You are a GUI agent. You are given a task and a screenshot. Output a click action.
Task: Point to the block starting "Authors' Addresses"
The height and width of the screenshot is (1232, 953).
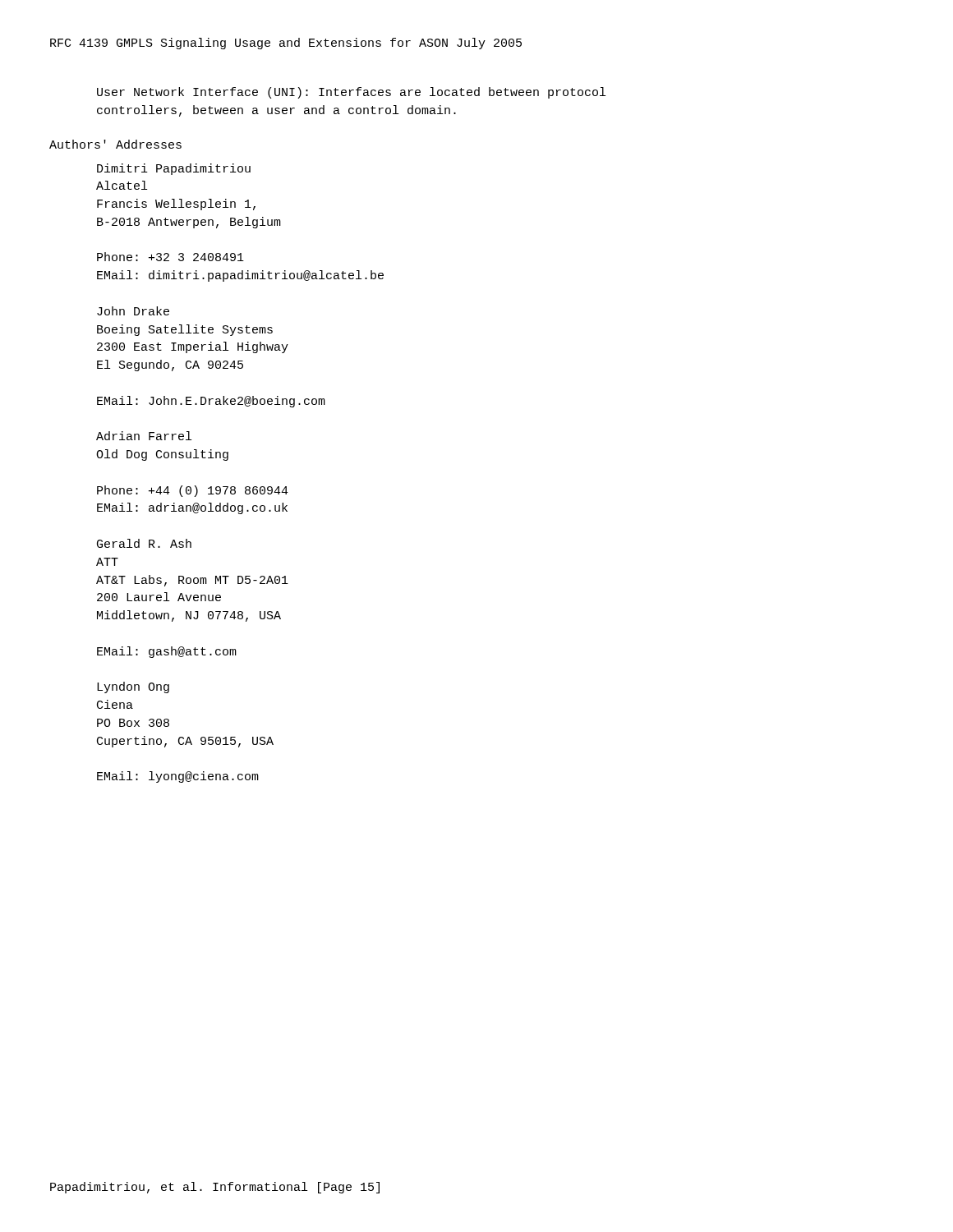point(116,145)
